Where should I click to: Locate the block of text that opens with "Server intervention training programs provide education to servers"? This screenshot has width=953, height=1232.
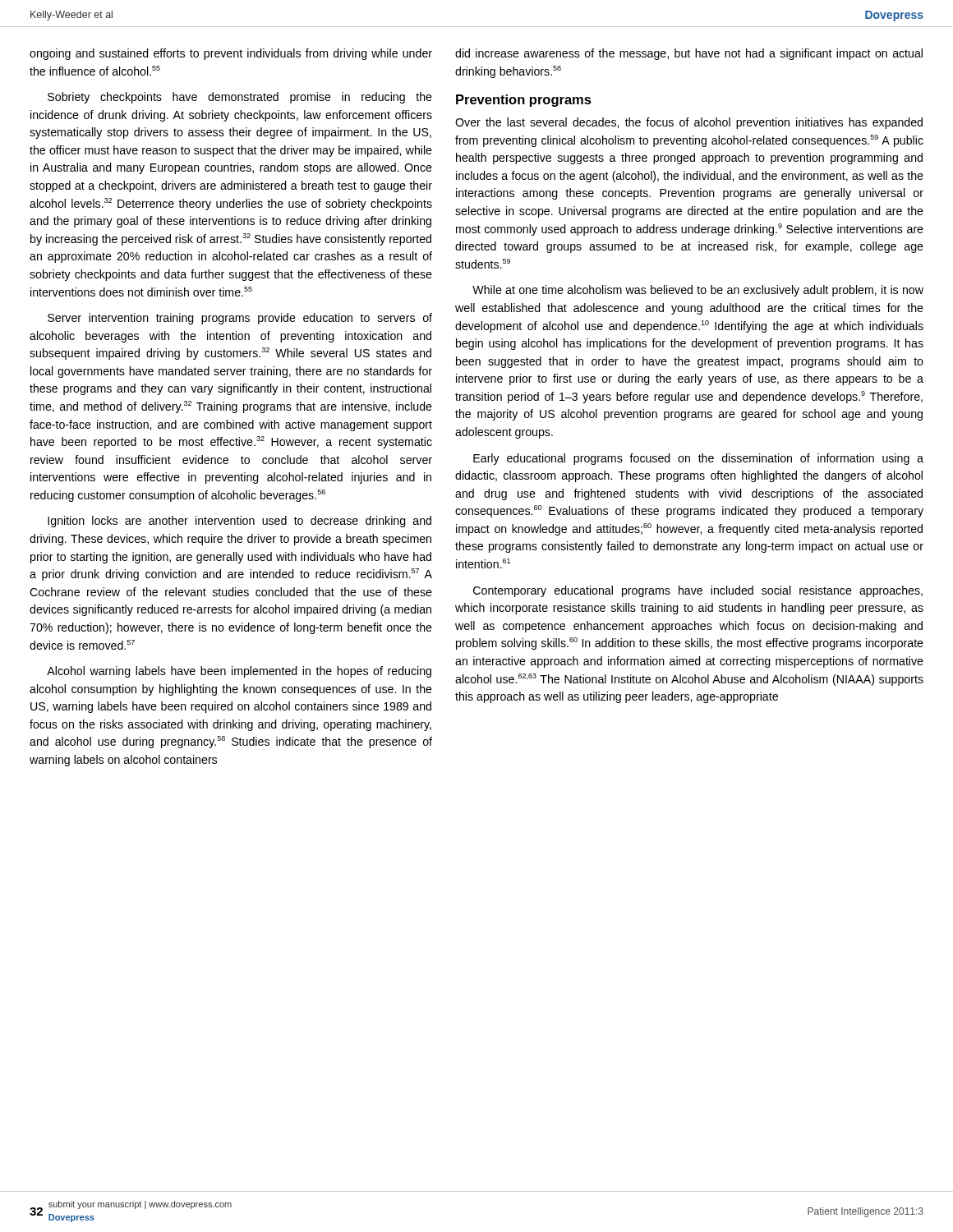(x=231, y=407)
